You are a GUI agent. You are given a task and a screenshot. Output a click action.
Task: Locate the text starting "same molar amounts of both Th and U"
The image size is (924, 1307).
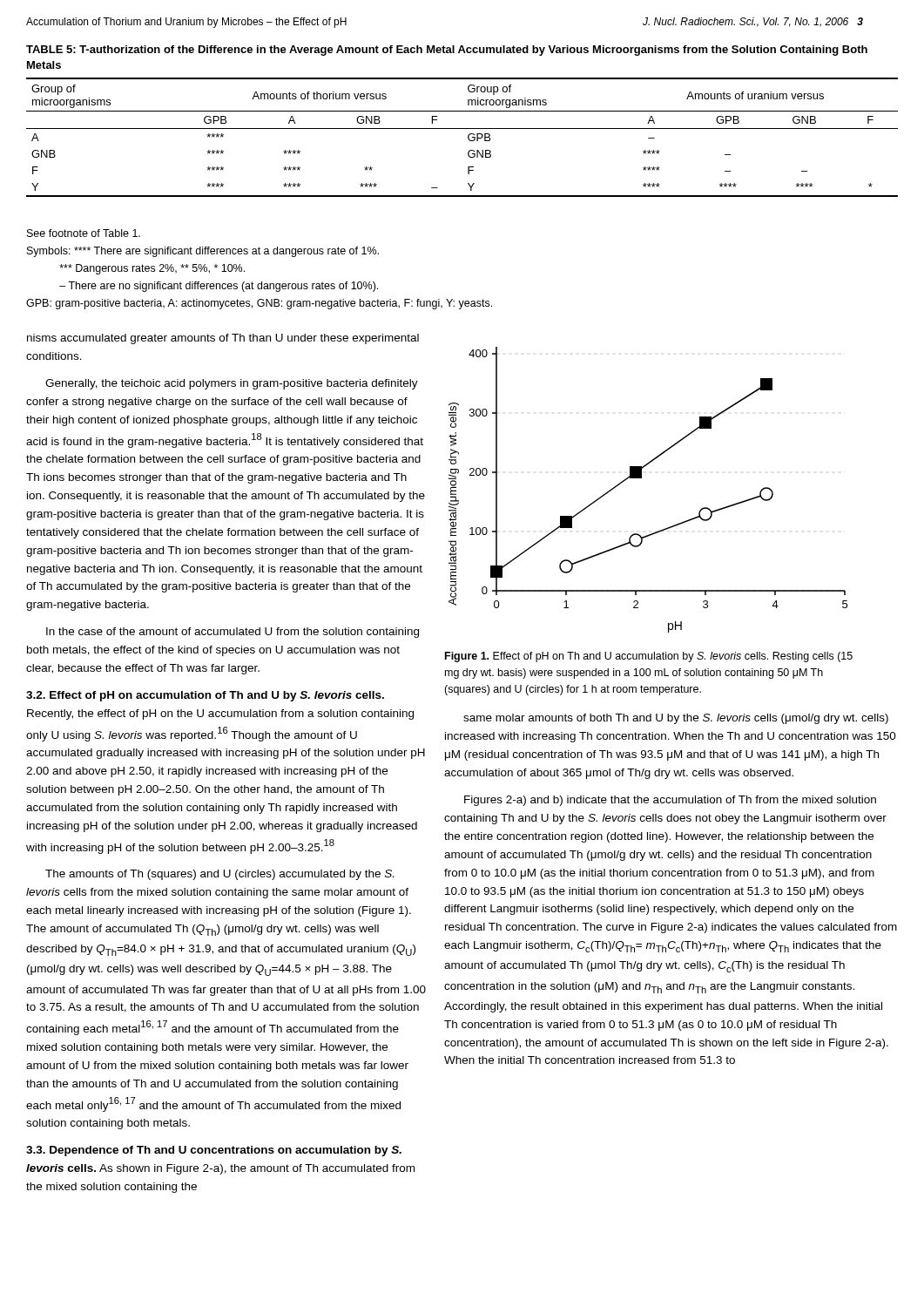tap(670, 745)
